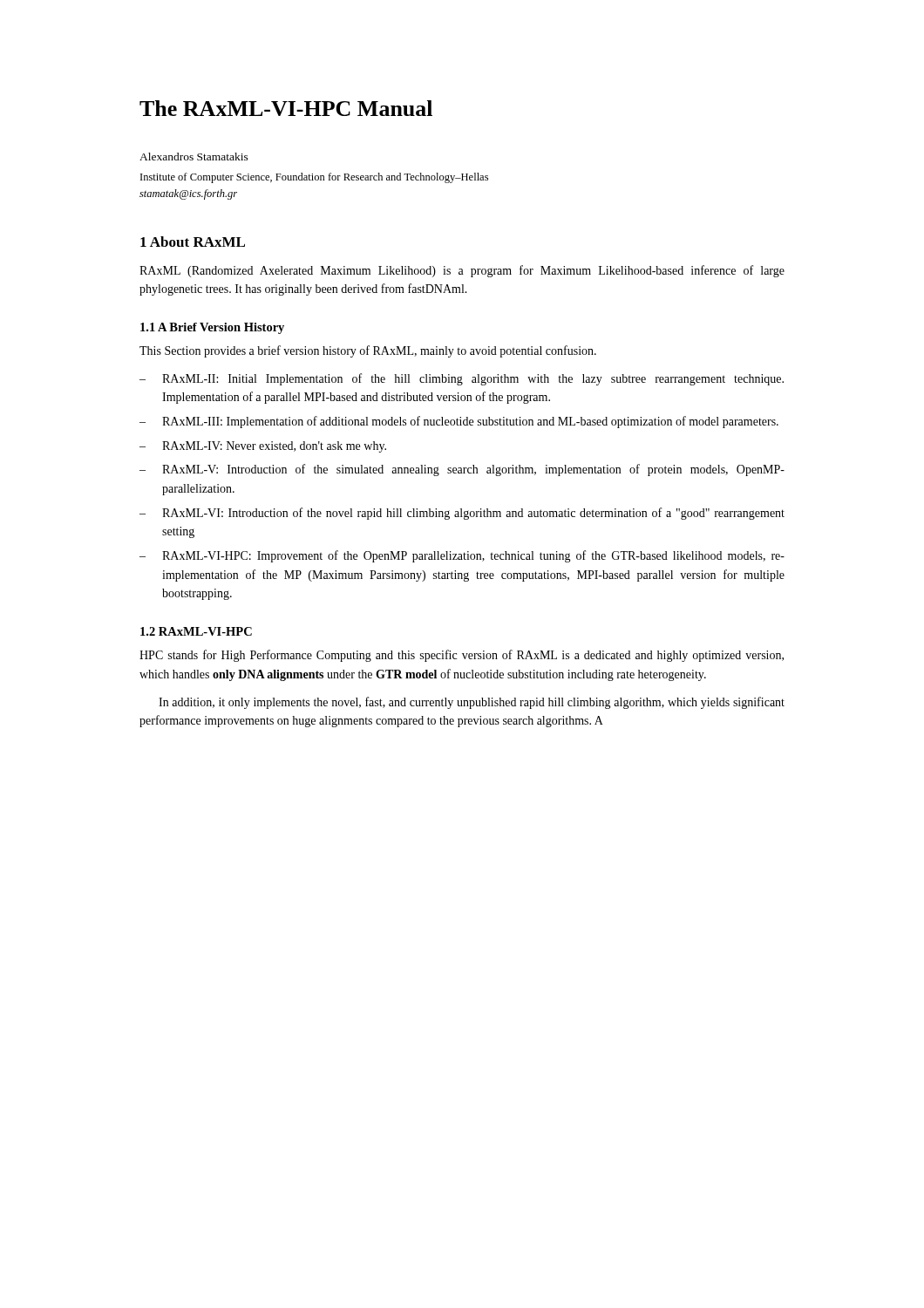Find the section header containing "1 About RAxML"

pyautogui.click(x=193, y=242)
